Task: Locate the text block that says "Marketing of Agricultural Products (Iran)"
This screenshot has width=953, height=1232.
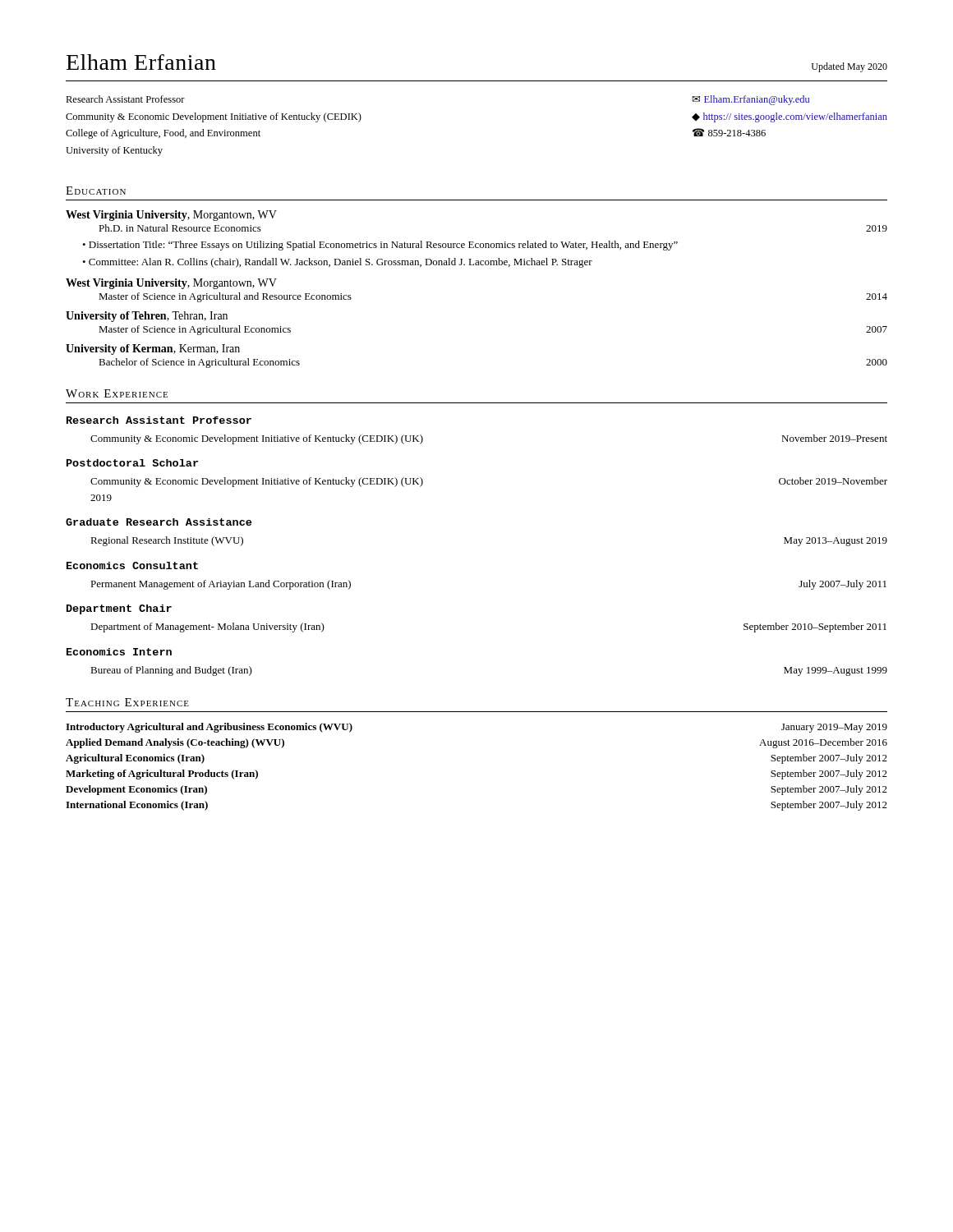Action: [156, 774]
